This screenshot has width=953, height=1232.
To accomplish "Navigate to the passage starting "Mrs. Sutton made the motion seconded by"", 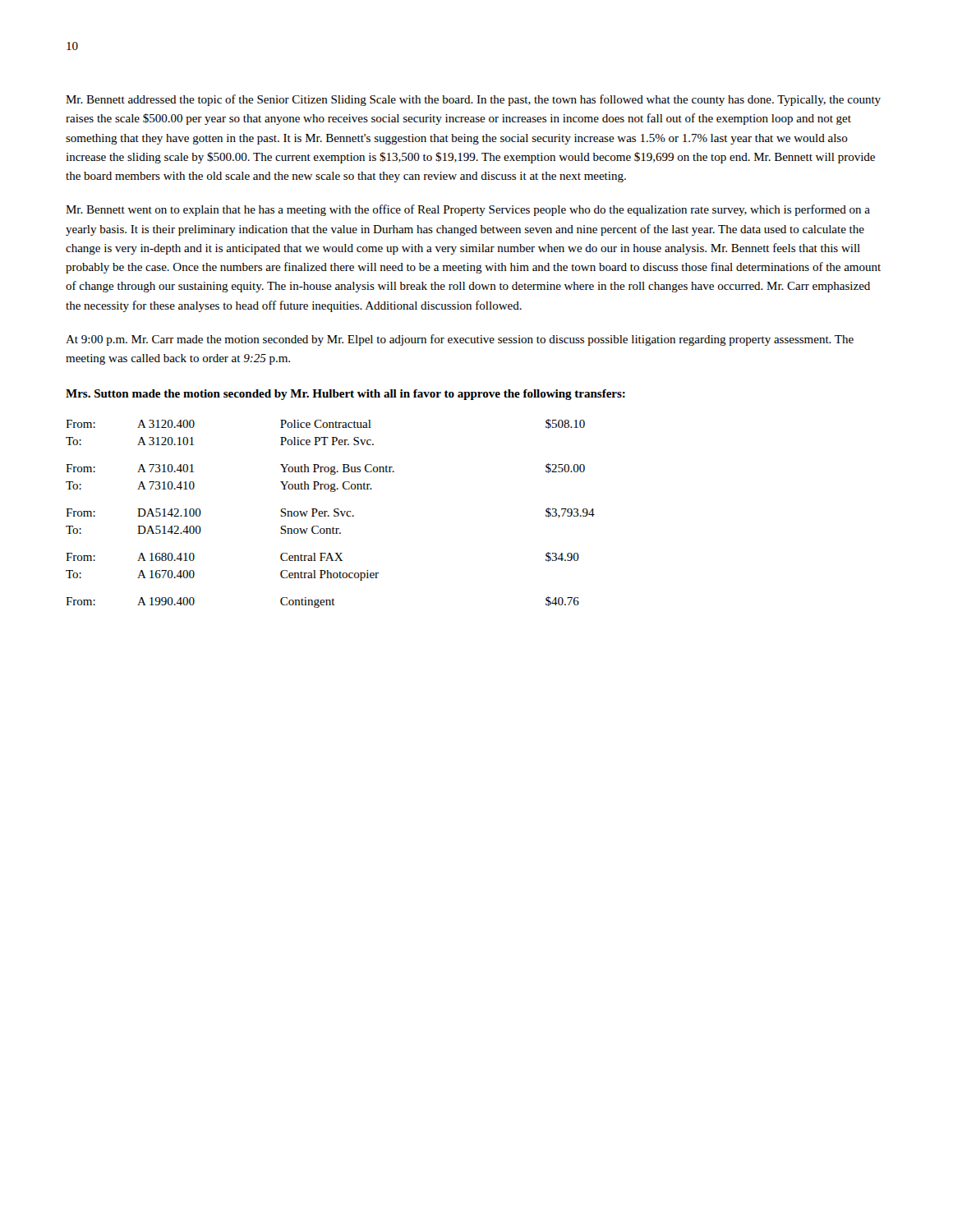I will click(346, 394).
